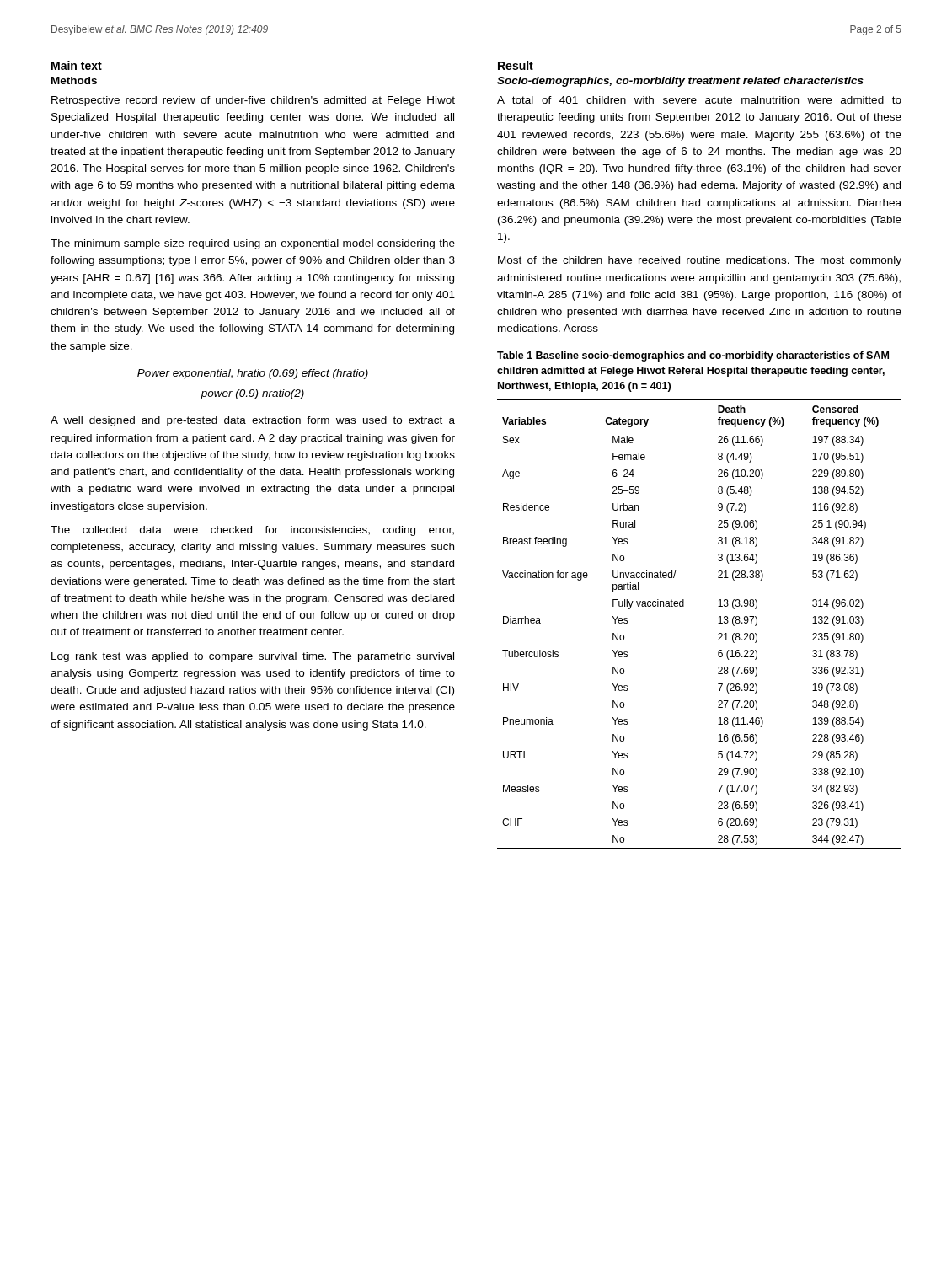Where is the caption that starts "Table 1 Baseline socio-demographics and"?
This screenshot has height=1264, width=952.
click(x=693, y=370)
